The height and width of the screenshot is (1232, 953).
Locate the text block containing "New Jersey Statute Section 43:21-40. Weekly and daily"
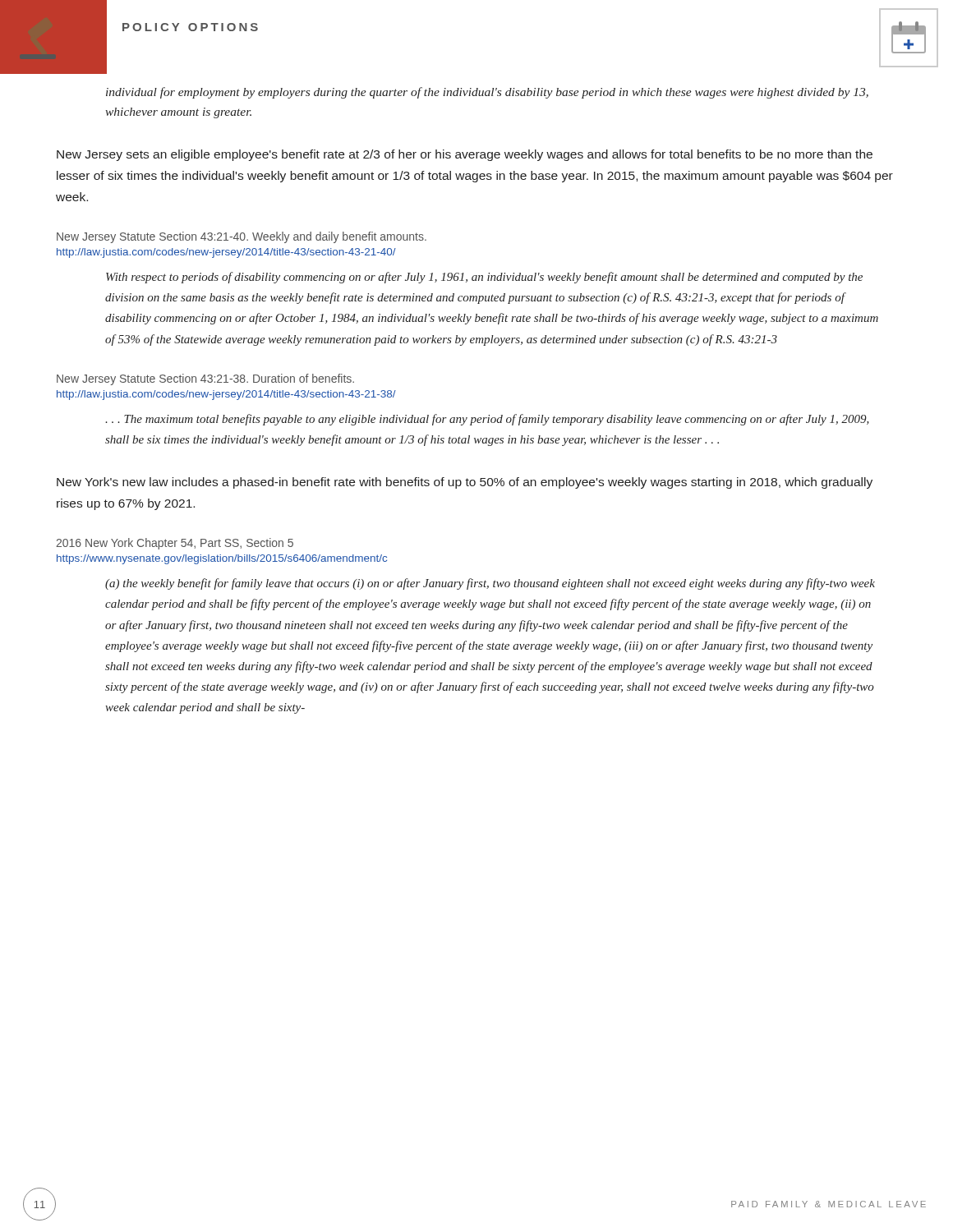241,244
